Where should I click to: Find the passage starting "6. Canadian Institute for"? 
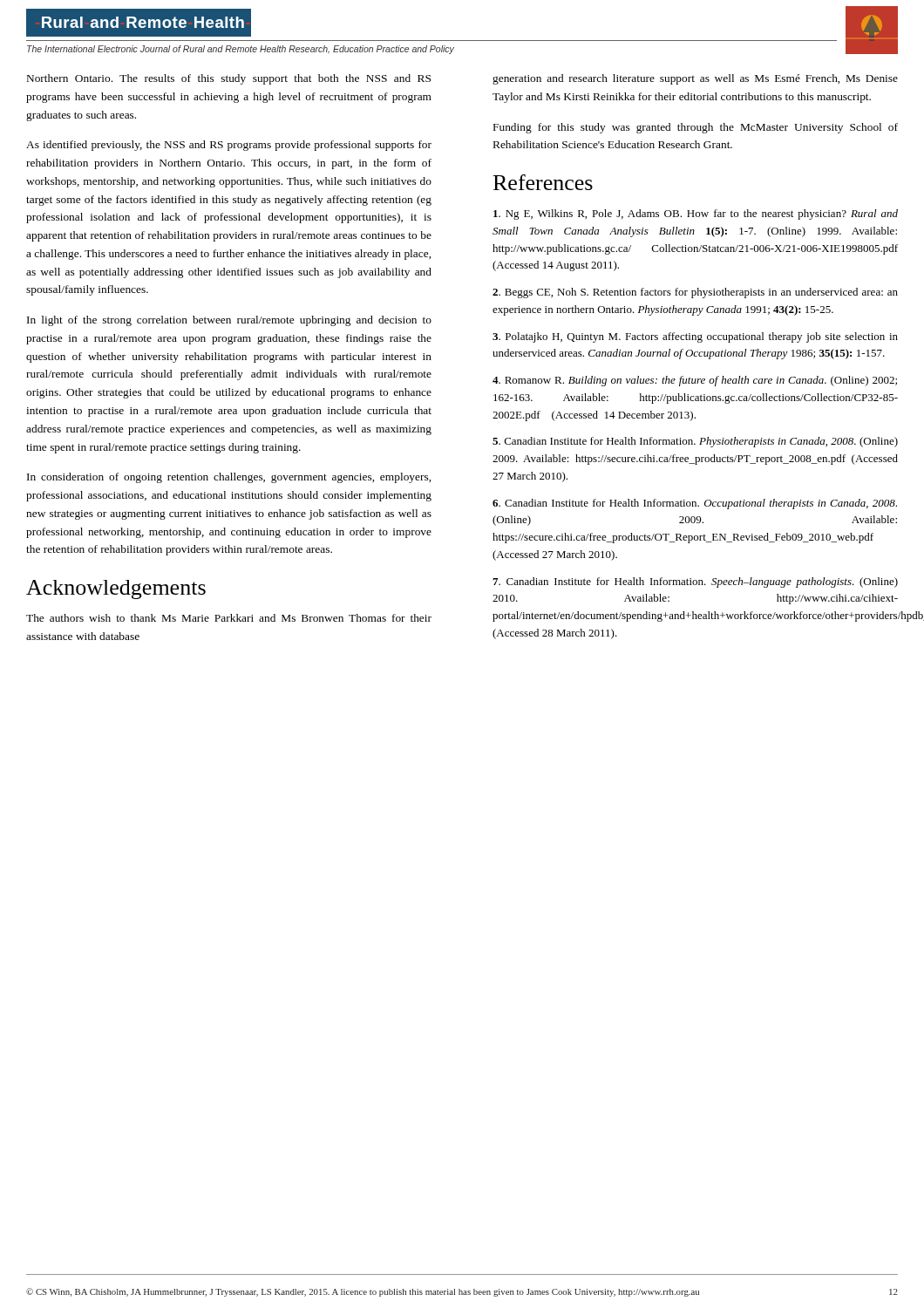(695, 528)
